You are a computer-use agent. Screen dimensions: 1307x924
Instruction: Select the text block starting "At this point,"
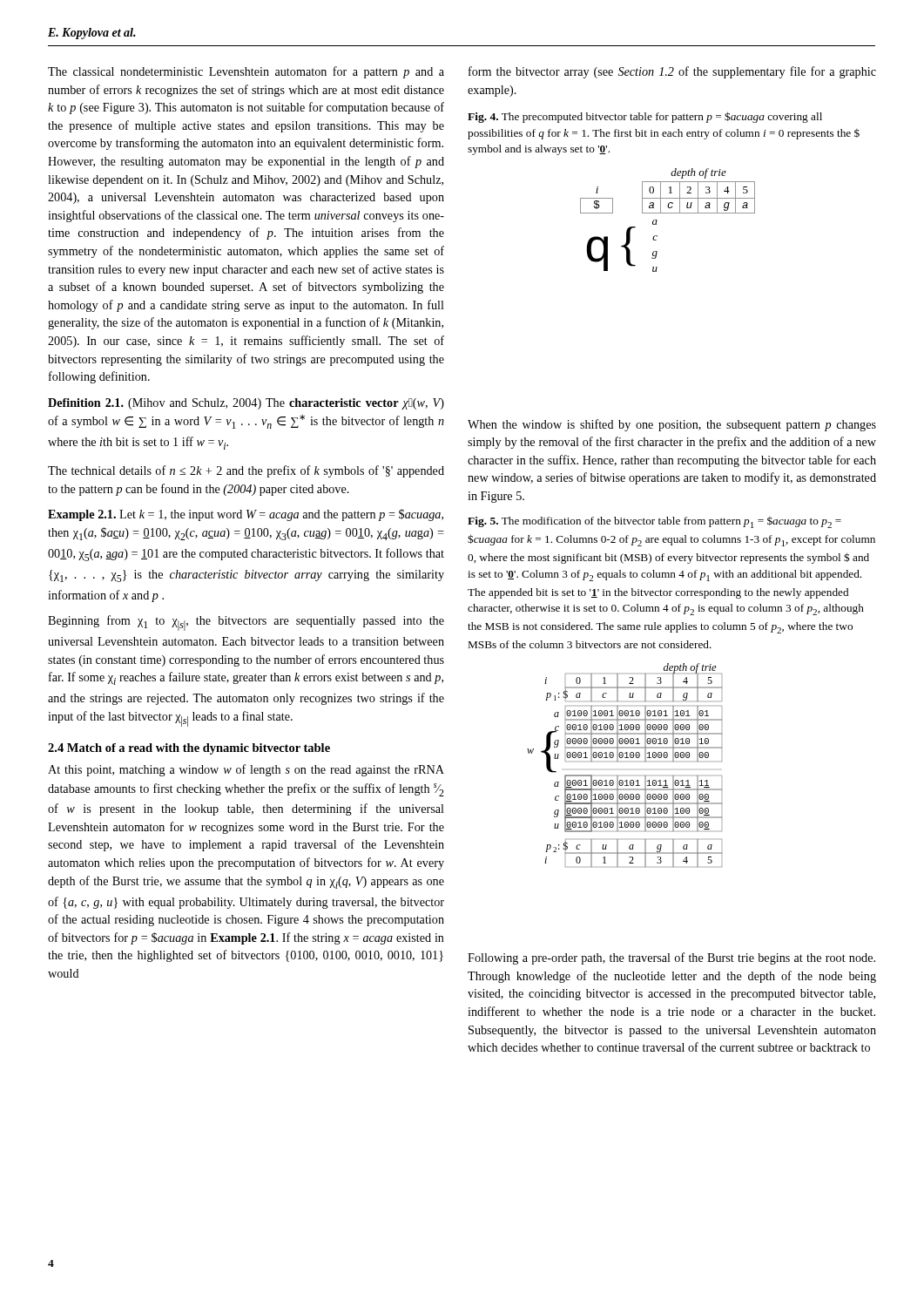click(246, 872)
